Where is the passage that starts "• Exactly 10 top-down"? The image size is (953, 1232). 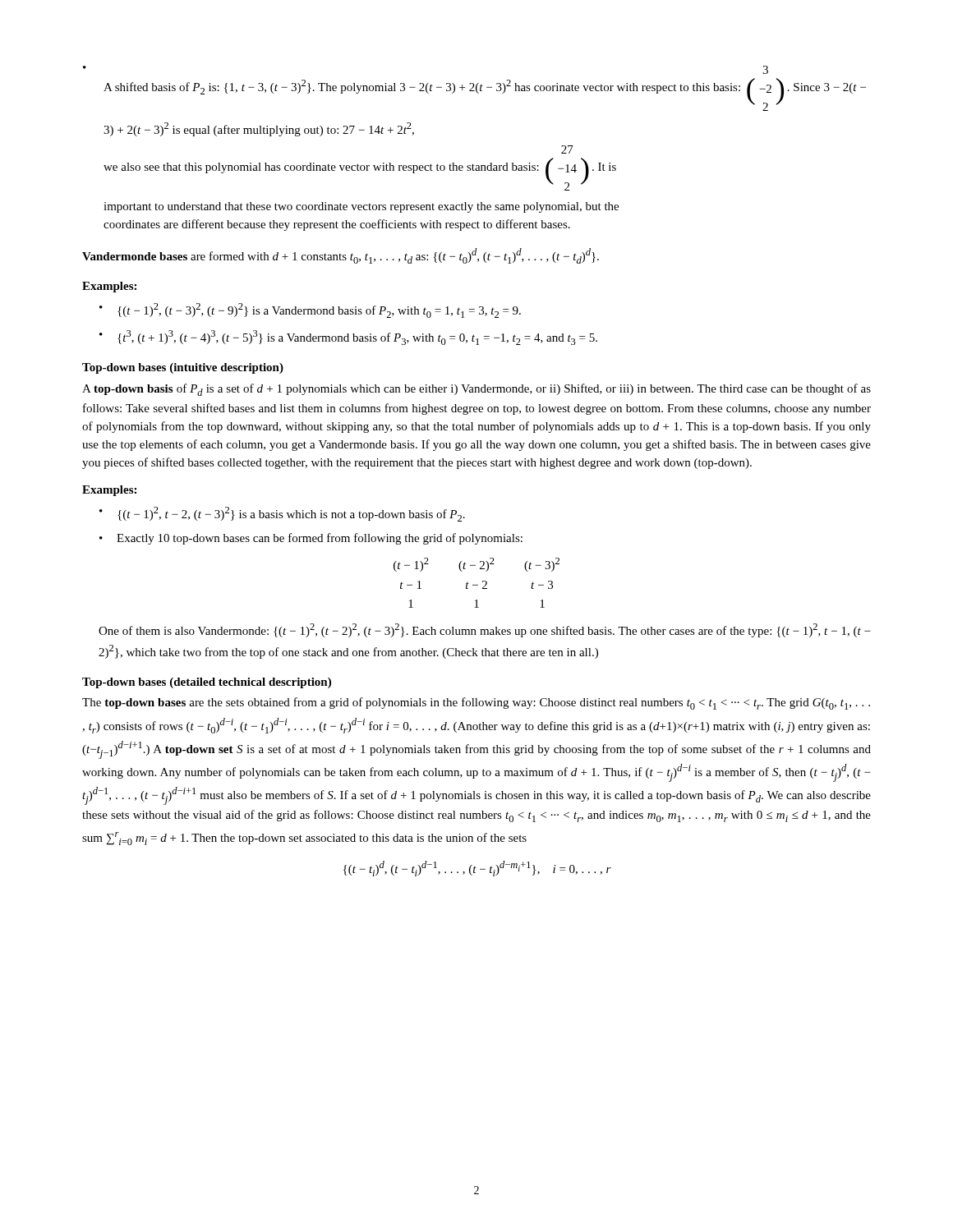point(311,539)
